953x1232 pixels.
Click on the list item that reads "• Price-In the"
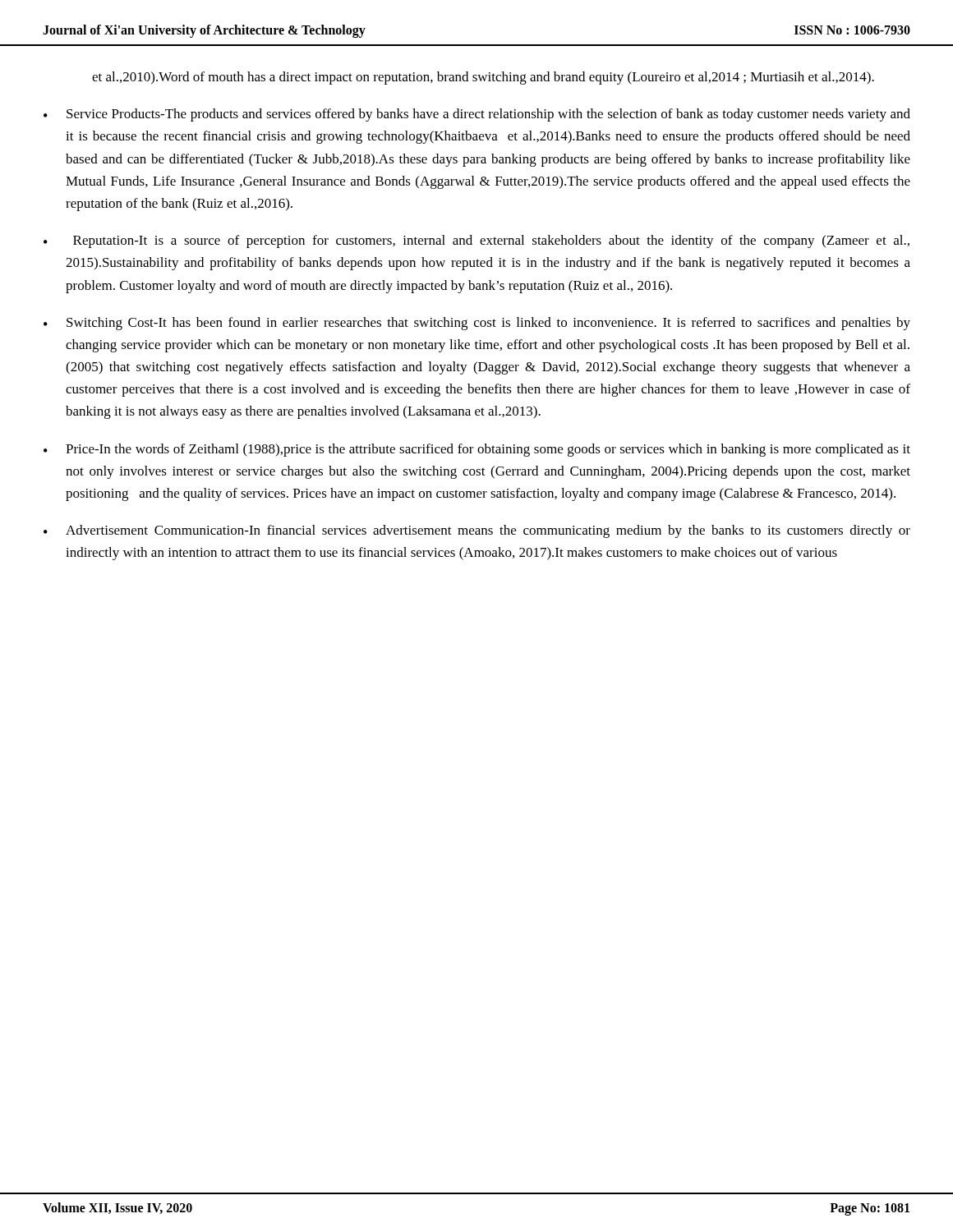476,471
